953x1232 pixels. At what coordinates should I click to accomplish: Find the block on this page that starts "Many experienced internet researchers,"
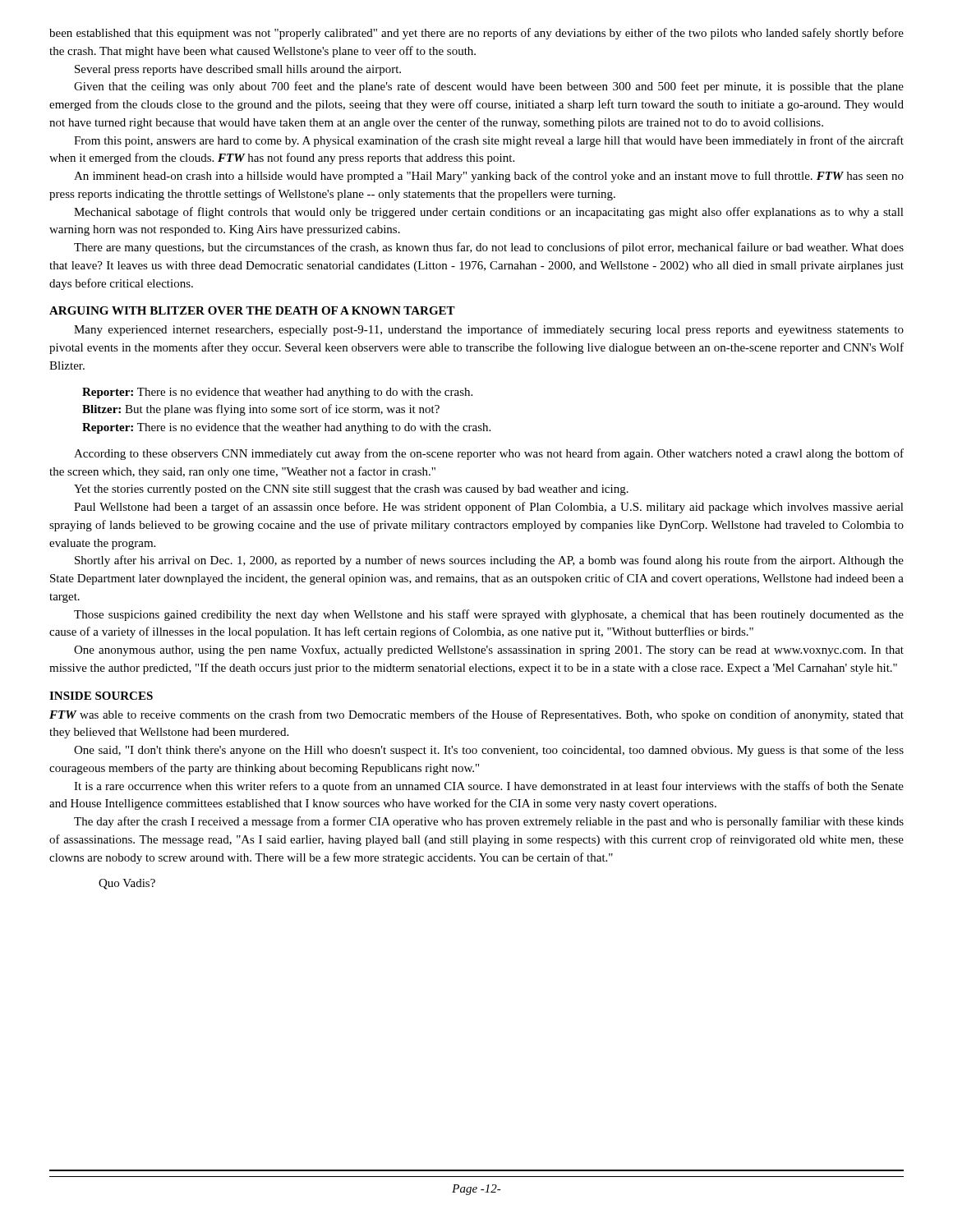click(476, 348)
